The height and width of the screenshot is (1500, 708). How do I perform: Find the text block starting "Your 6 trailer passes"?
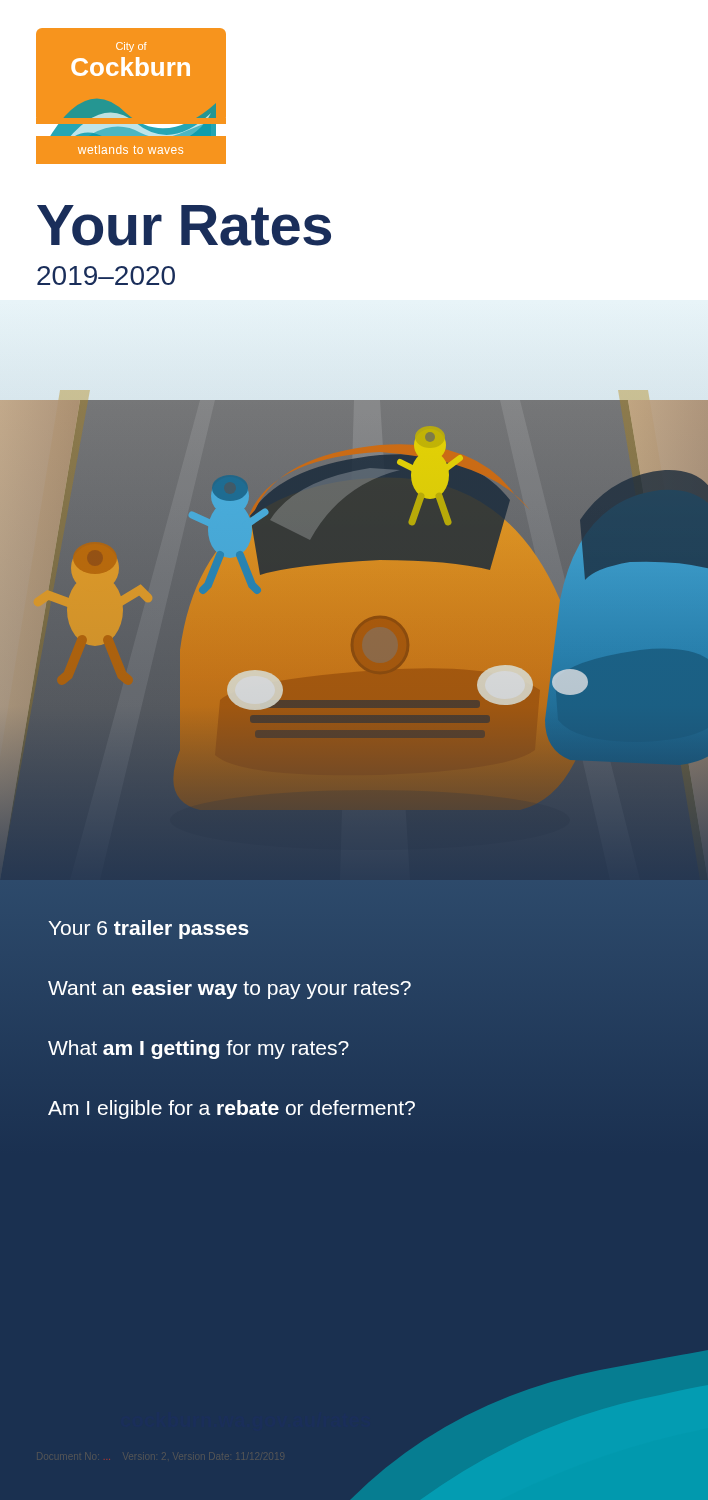pyautogui.click(x=149, y=928)
